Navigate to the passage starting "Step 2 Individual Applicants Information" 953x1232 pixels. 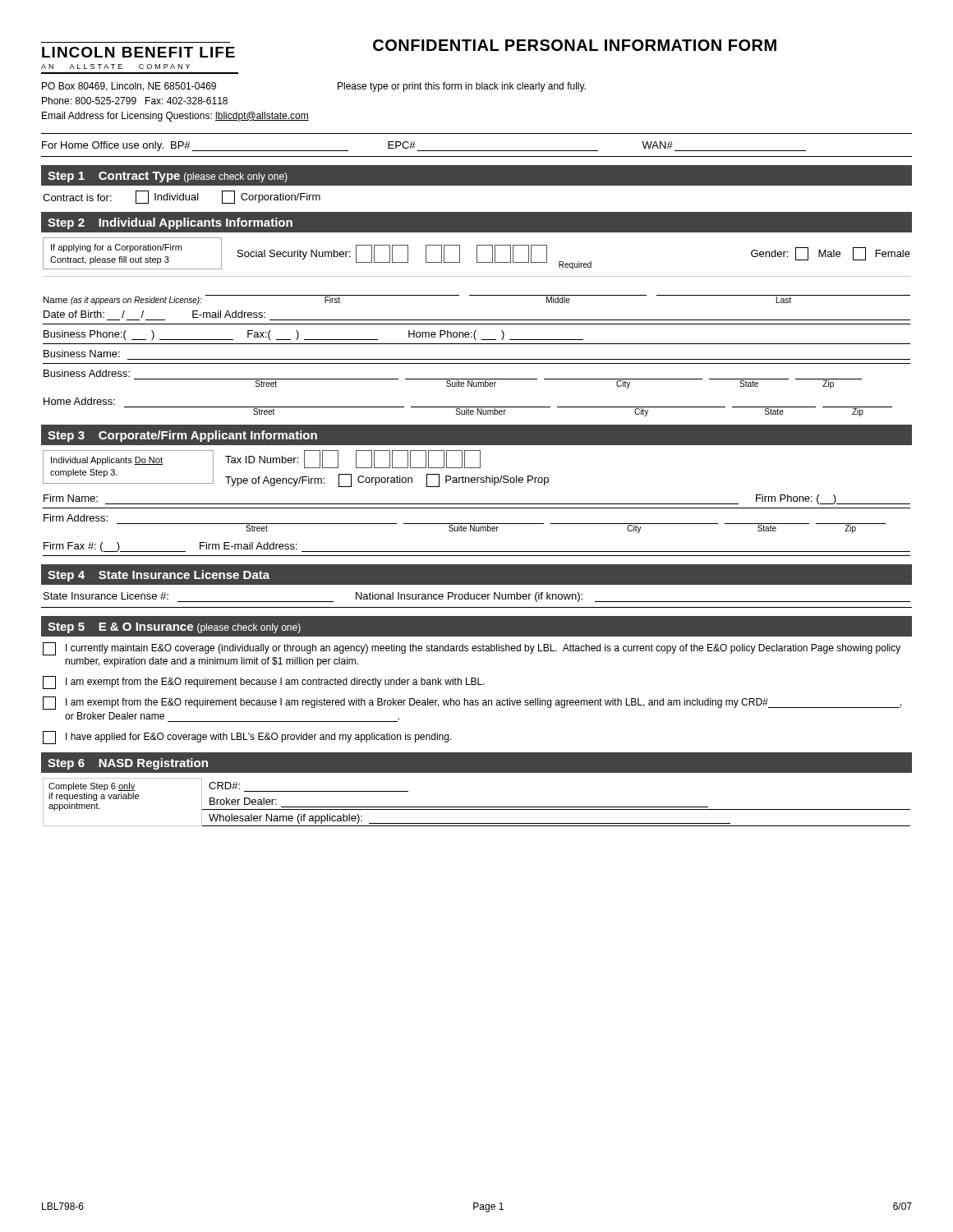click(170, 222)
